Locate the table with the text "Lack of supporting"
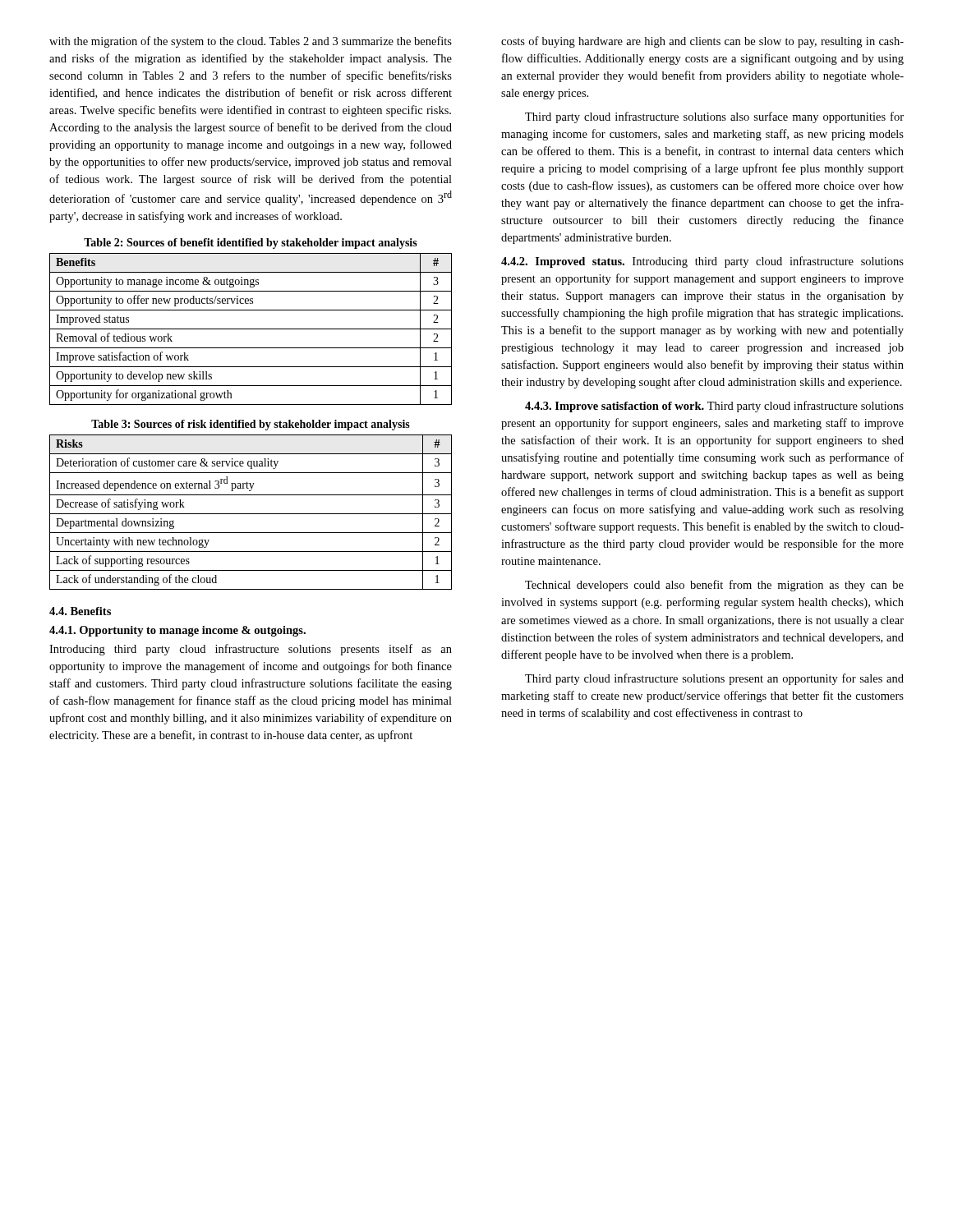953x1232 pixels. point(251,512)
